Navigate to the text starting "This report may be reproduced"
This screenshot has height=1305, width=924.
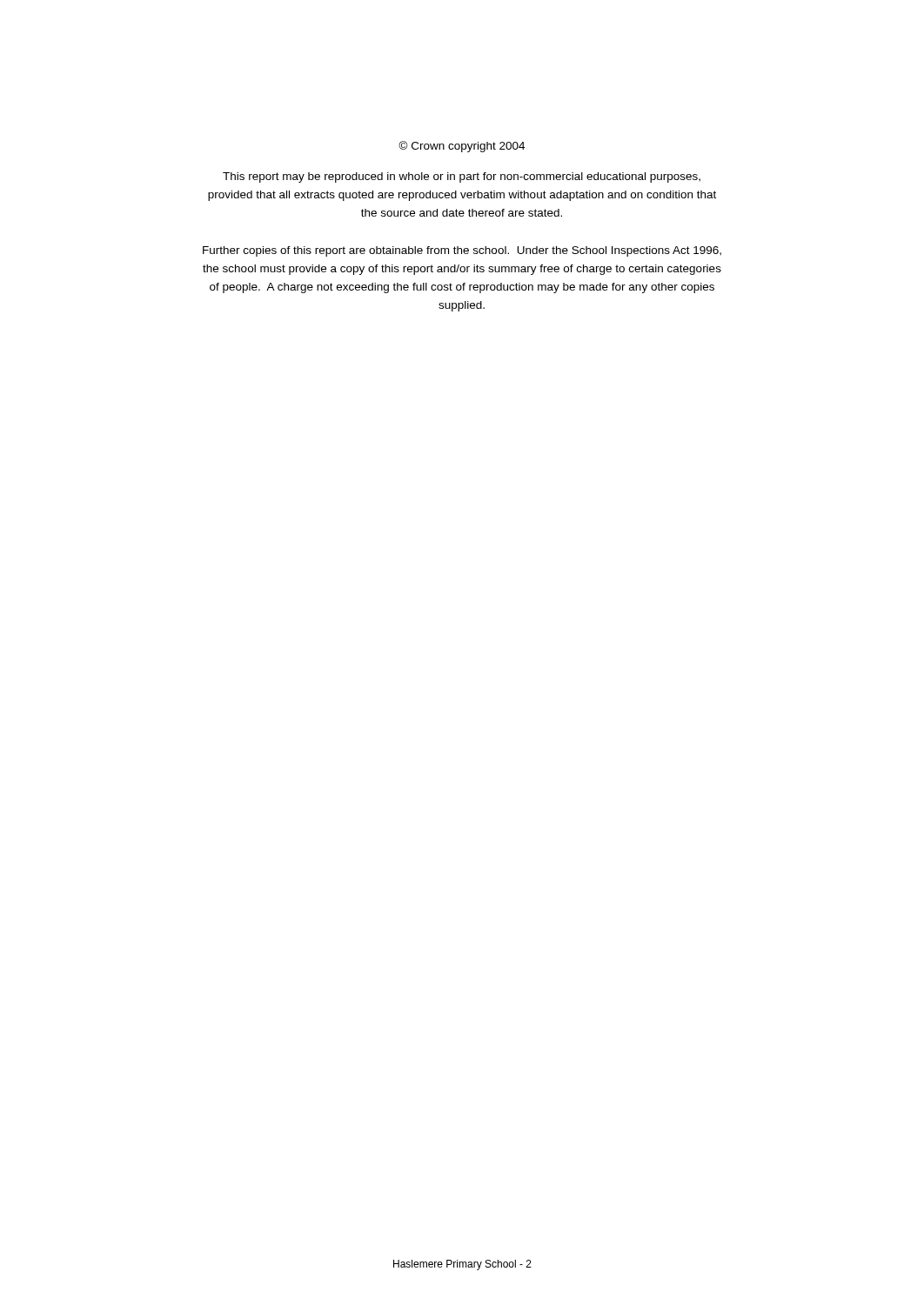462,194
